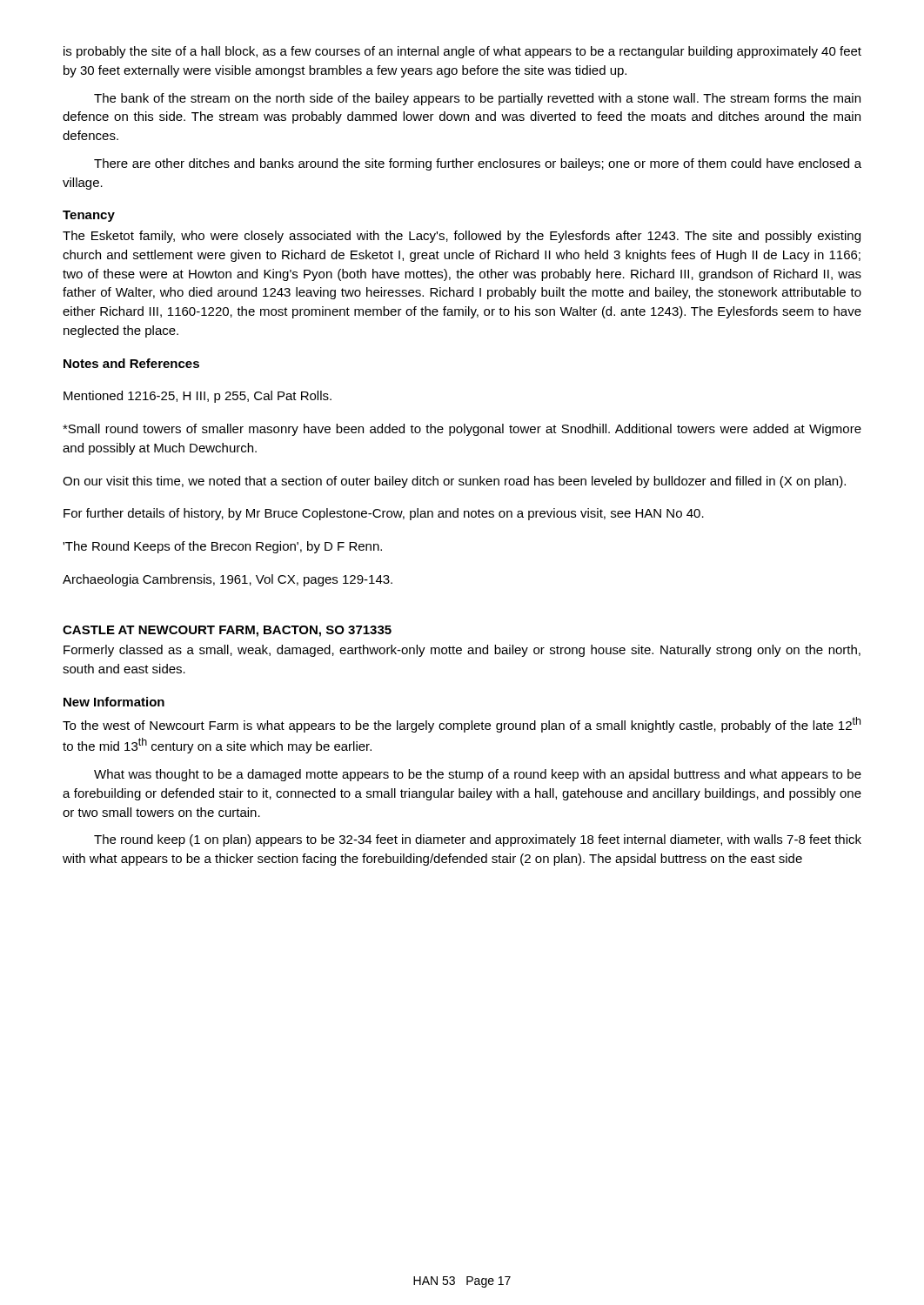The image size is (924, 1305).
Task: Find the text block with the text "To the west of Newcourt Farm"
Action: tap(462, 734)
